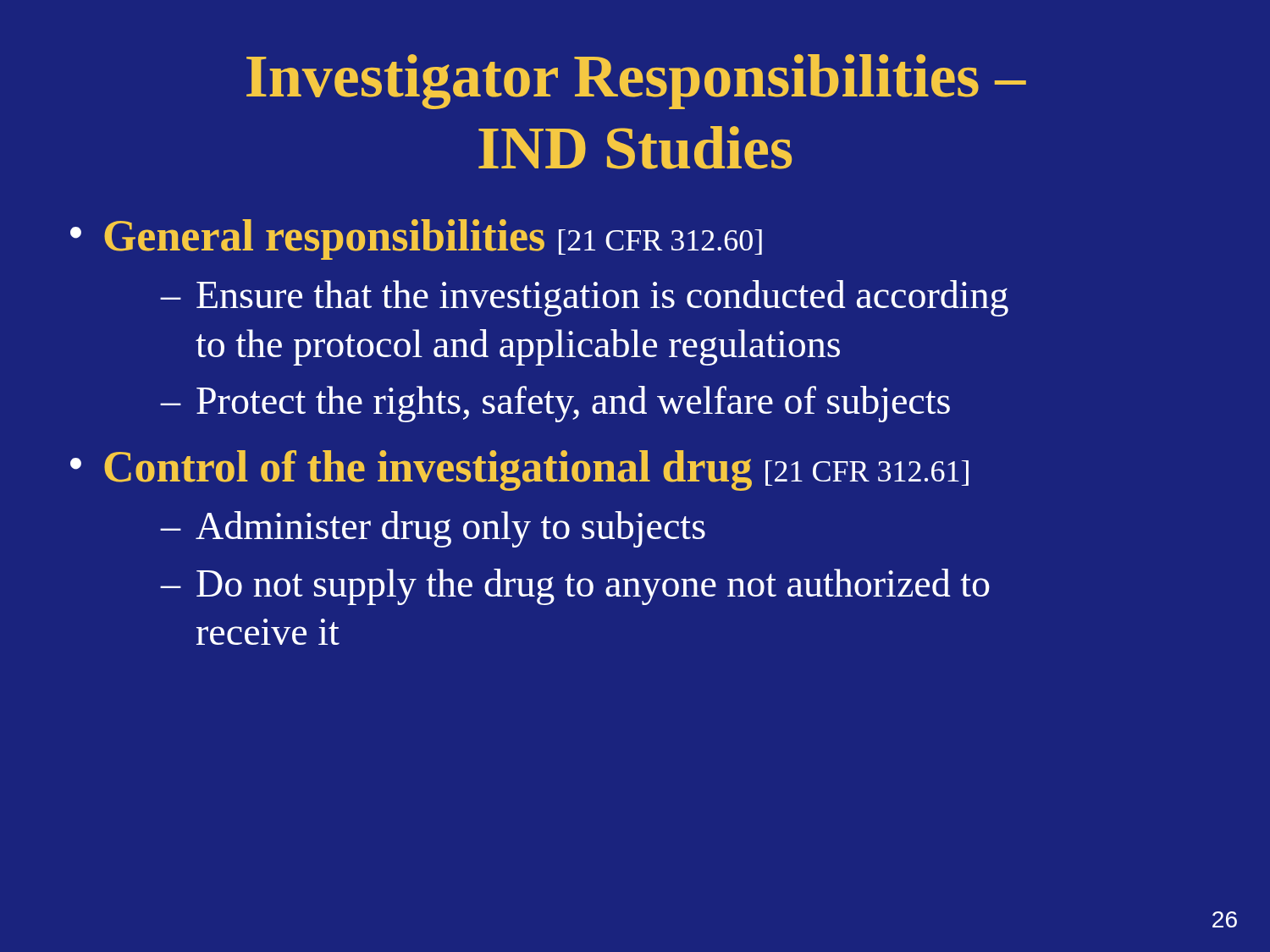Image resolution: width=1270 pixels, height=952 pixels.
Task: Point to the text starting "• Control of the investigational"
Action: 519,467
